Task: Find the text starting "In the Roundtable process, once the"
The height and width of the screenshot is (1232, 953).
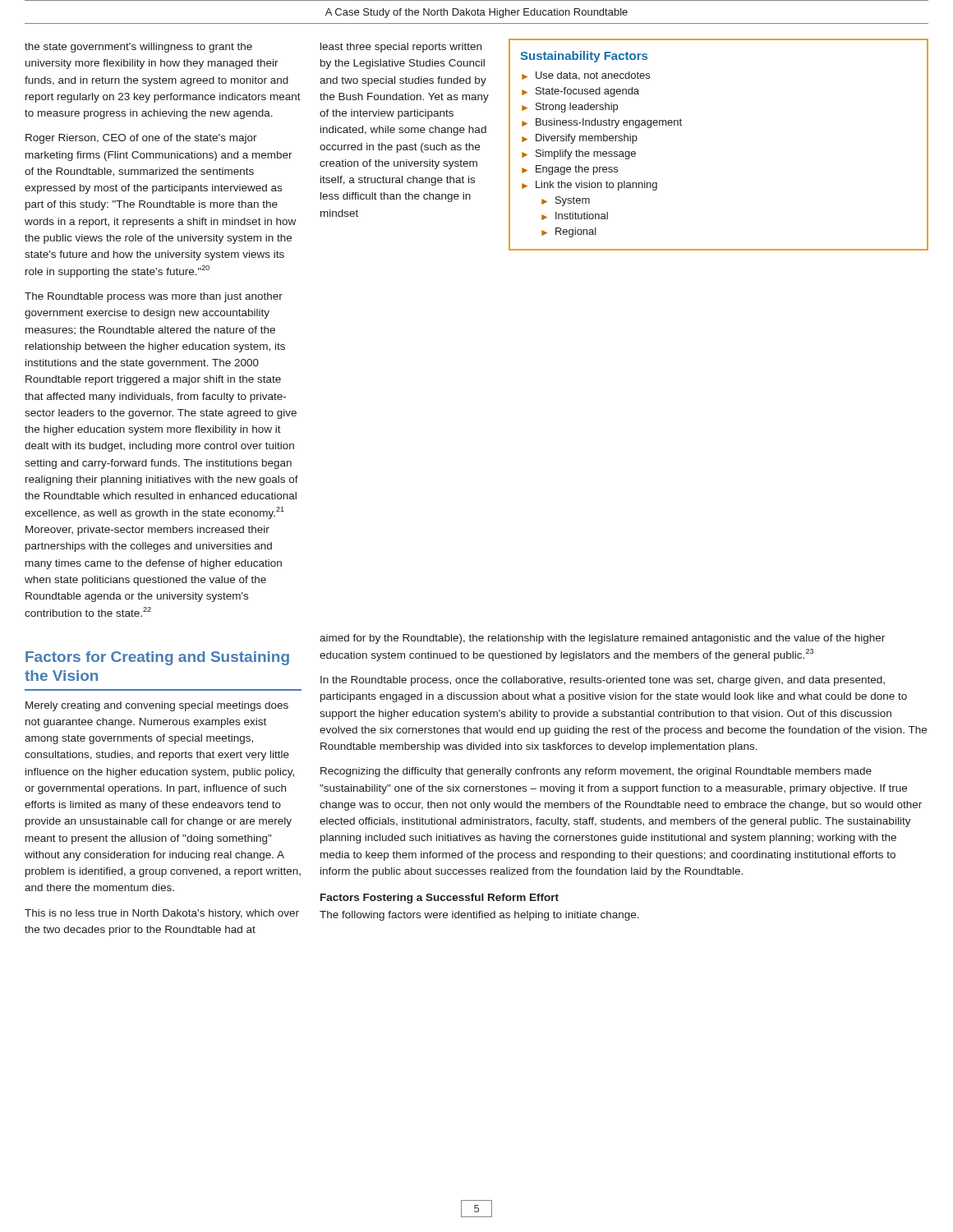Action: tap(624, 713)
